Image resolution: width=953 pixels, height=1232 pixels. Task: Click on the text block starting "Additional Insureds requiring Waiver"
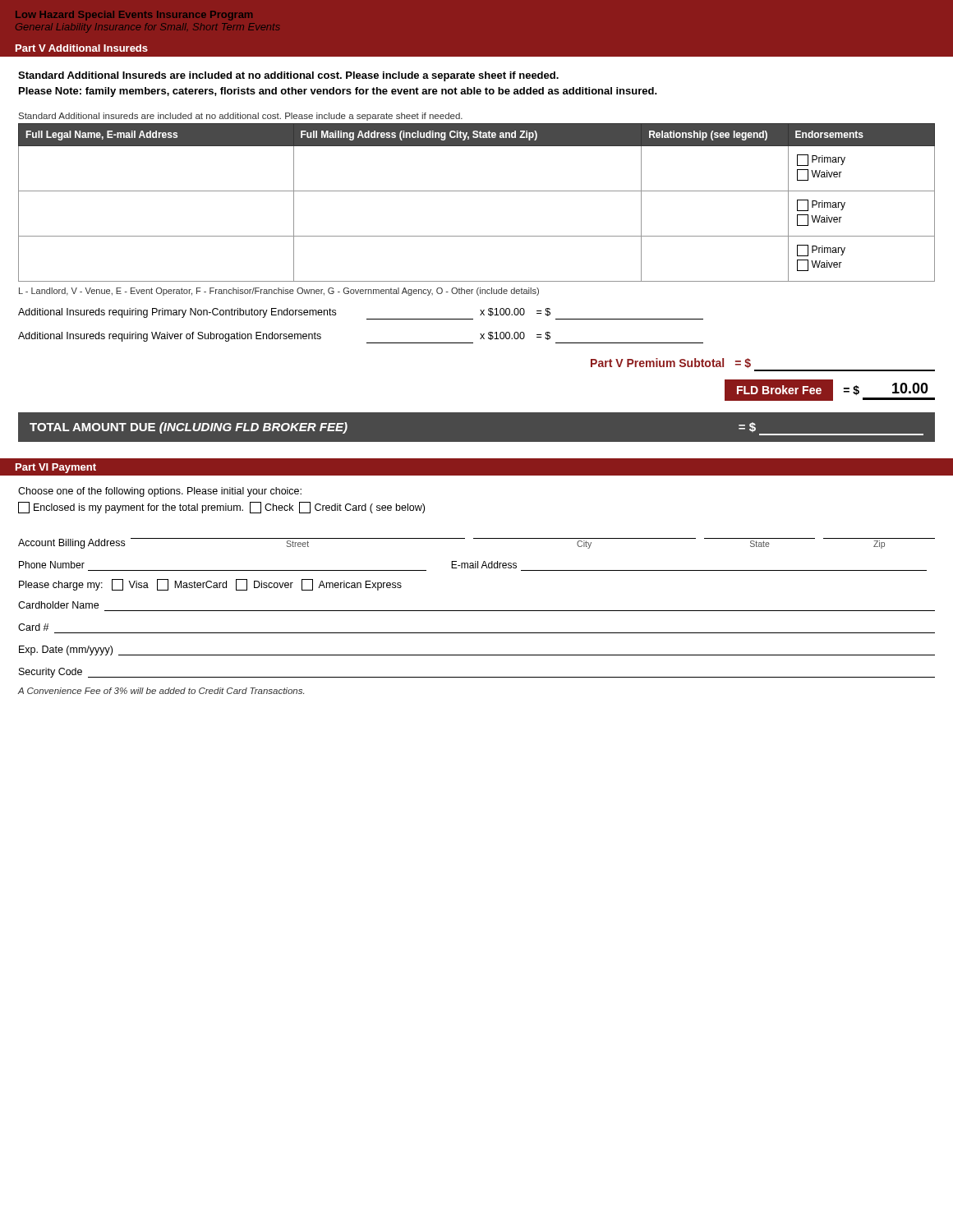(361, 336)
